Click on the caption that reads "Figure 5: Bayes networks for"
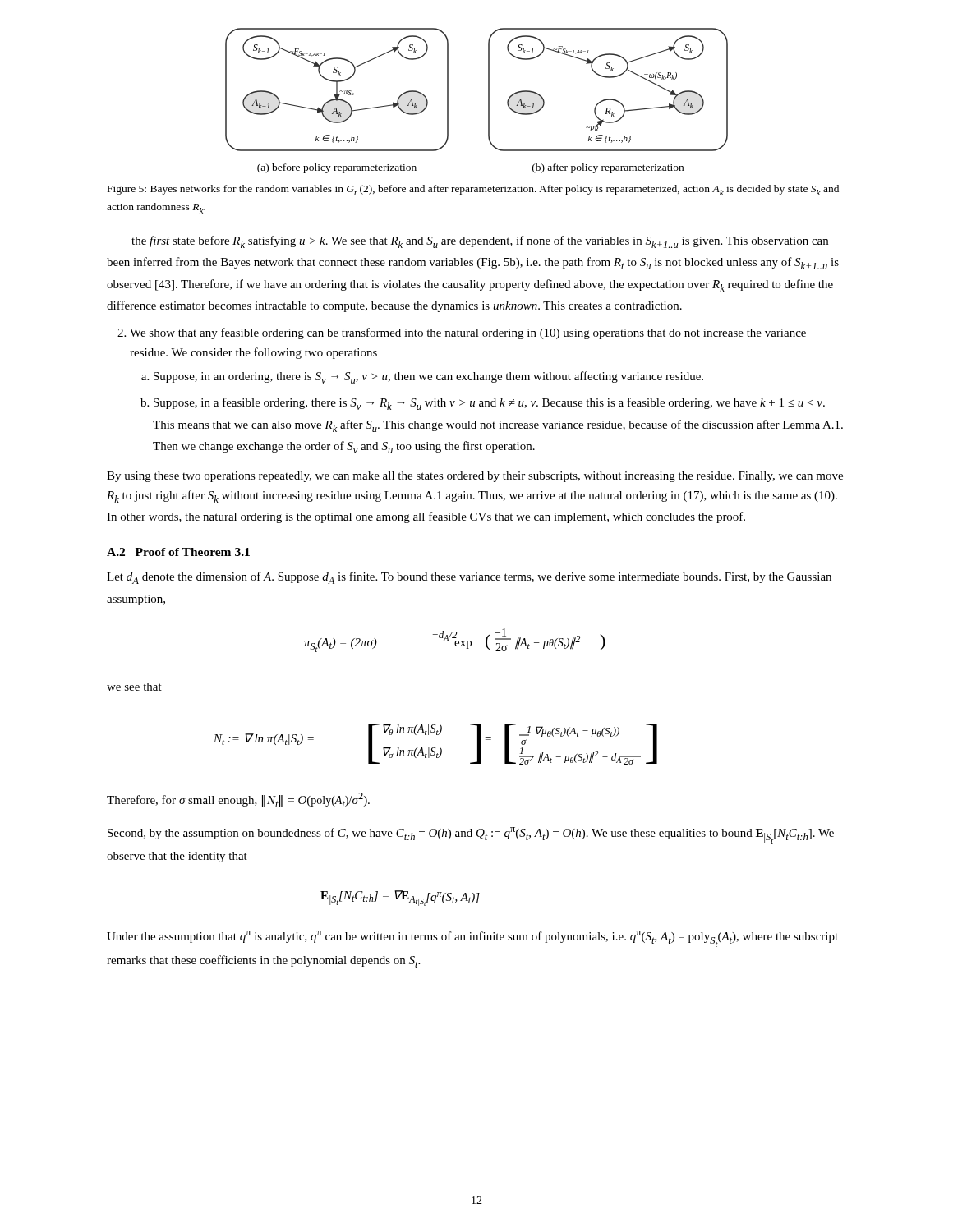953x1232 pixels. pos(473,199)
